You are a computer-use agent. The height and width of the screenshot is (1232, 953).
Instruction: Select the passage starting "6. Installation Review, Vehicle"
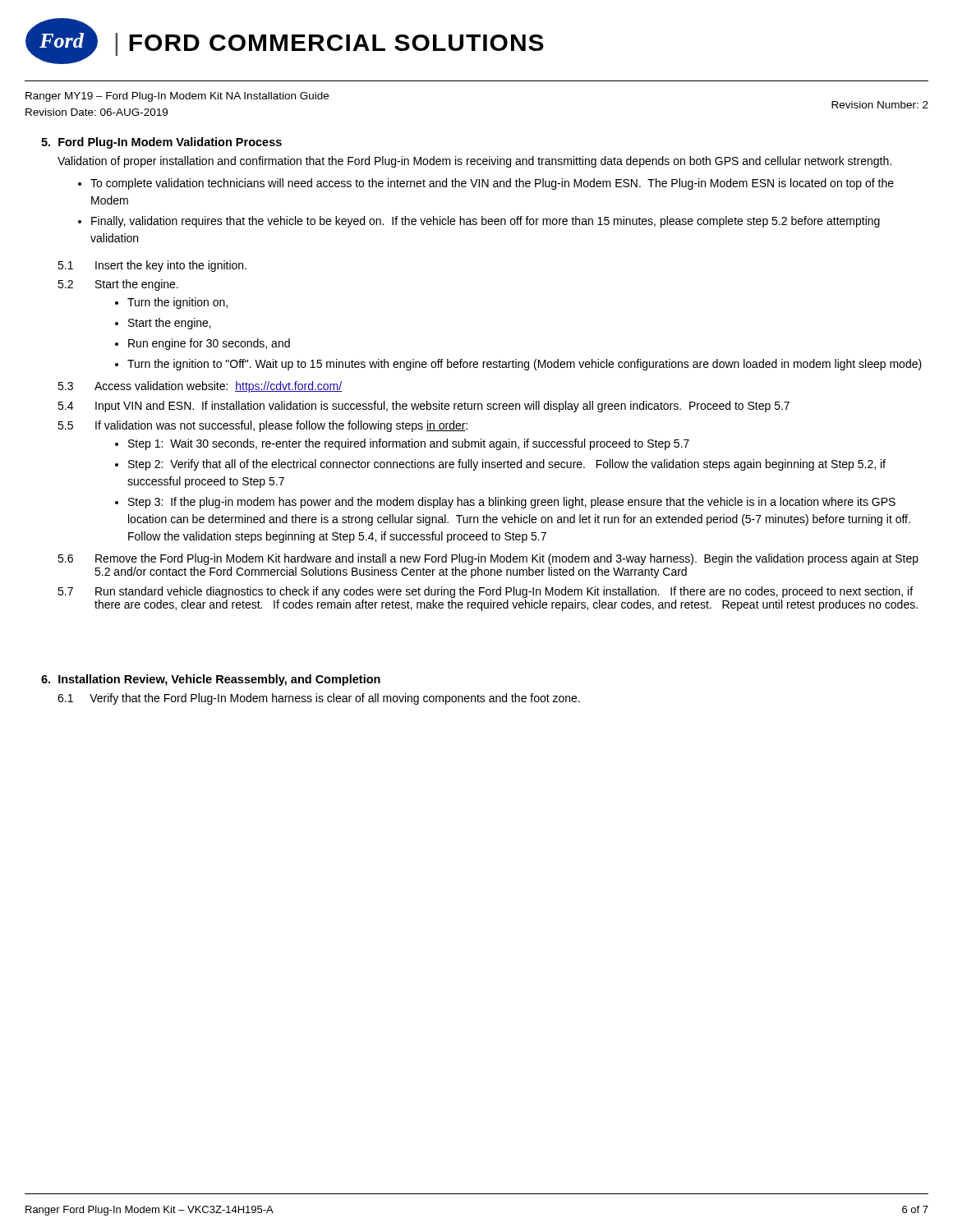(211, 679)
